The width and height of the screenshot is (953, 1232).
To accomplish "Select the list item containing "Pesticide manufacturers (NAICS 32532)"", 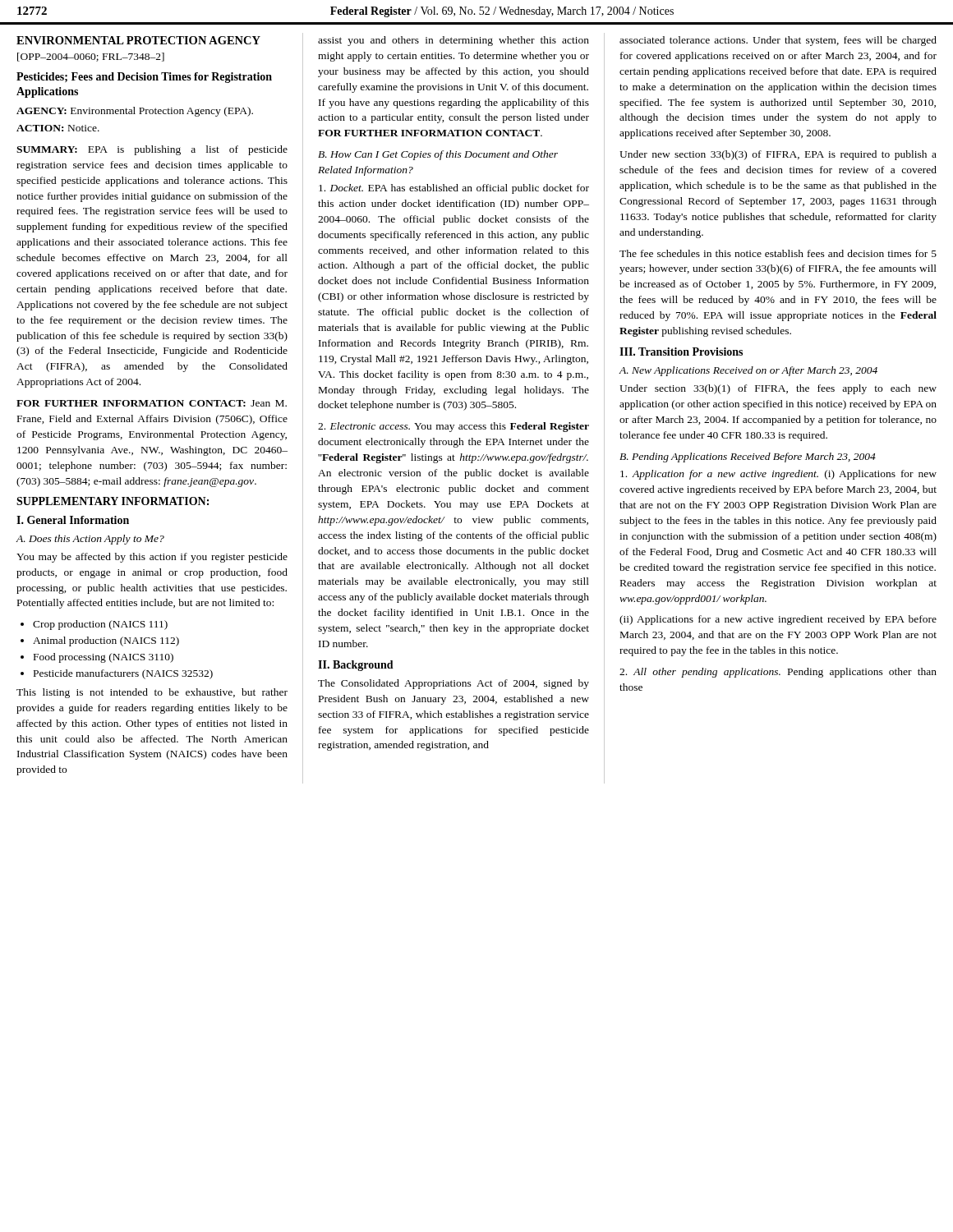I will point(123,673).
